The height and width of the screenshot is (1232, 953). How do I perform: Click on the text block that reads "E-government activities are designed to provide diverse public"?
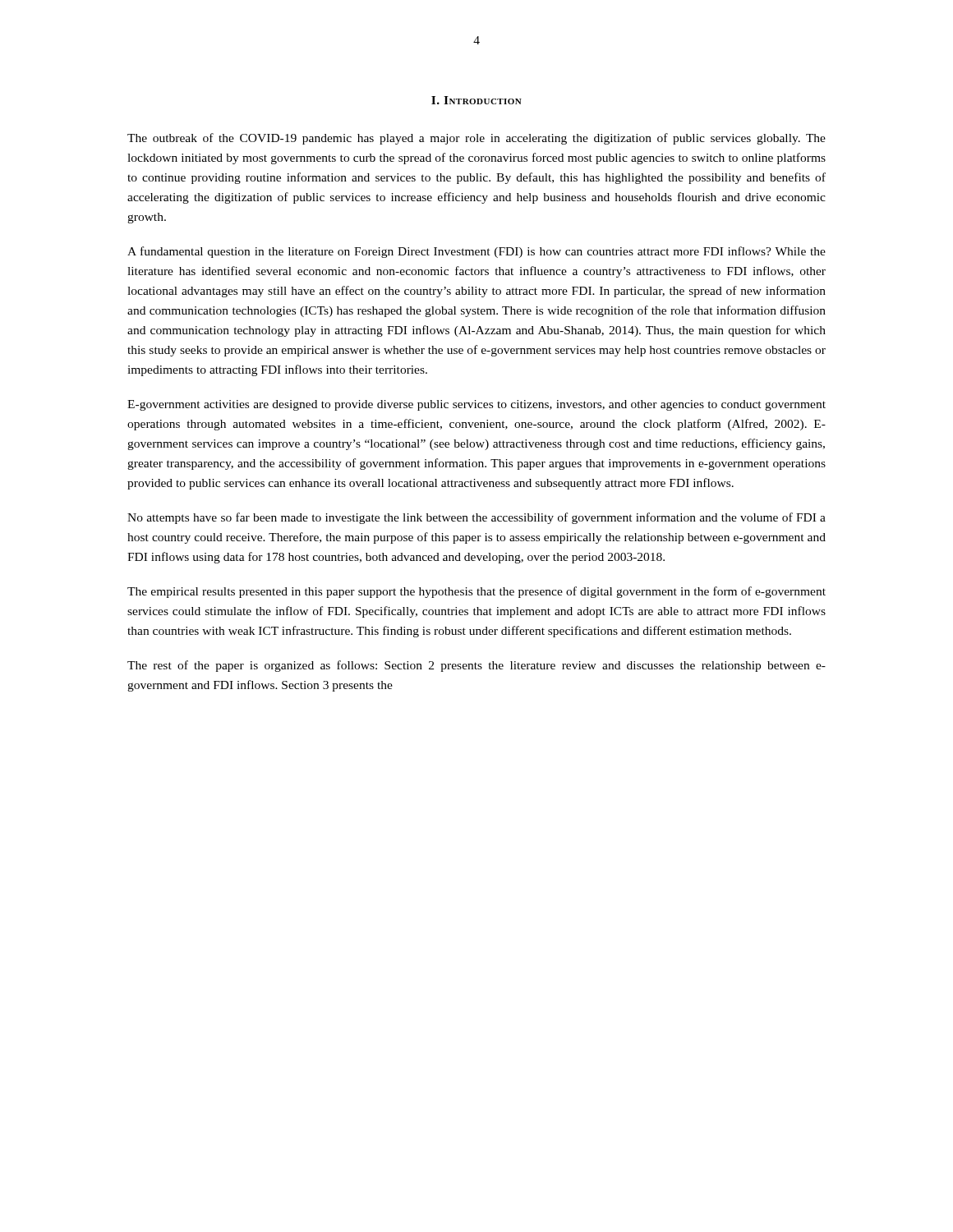click(476, 443)
